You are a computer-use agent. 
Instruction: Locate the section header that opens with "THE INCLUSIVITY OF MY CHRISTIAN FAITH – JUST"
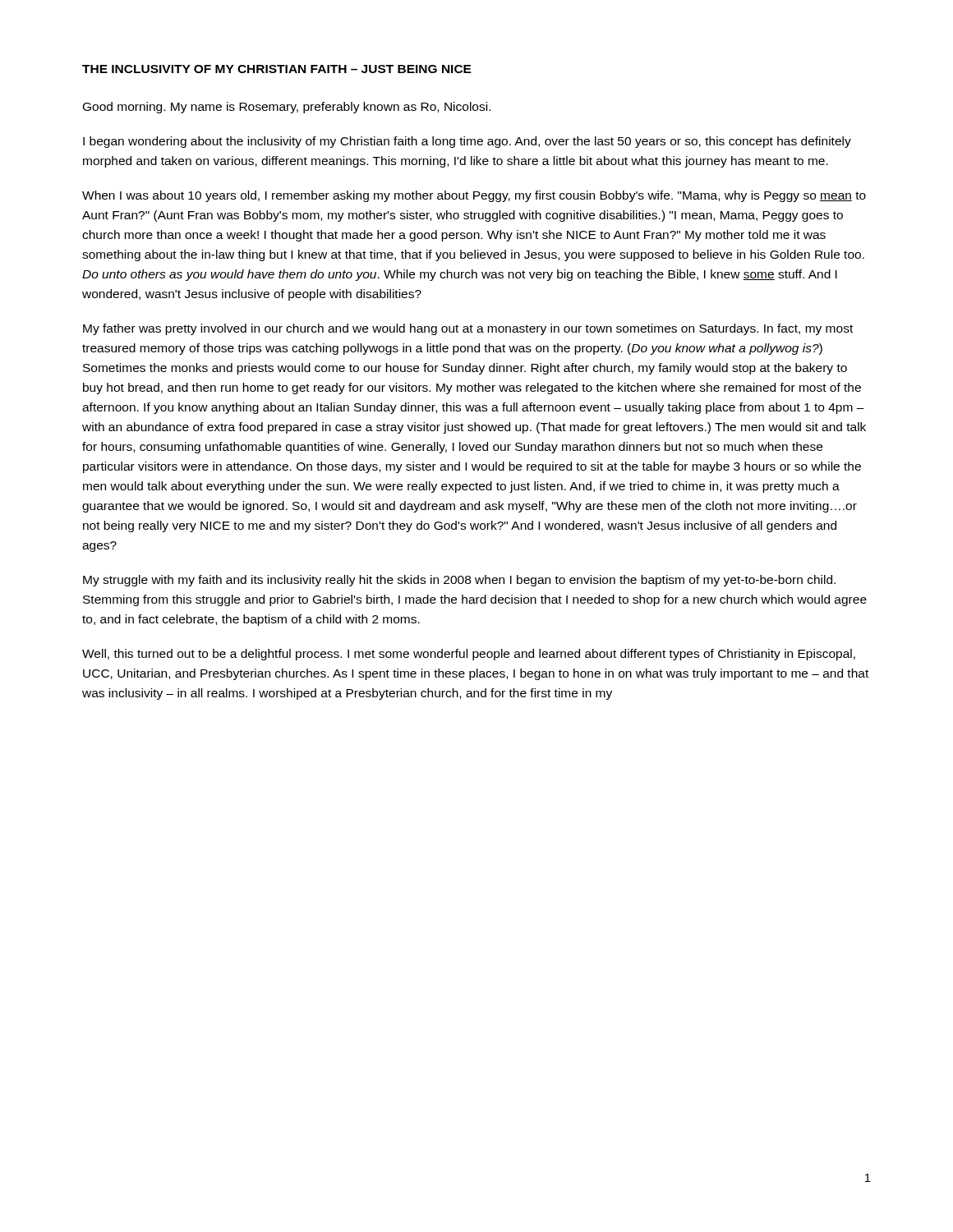tap(277, 69)
